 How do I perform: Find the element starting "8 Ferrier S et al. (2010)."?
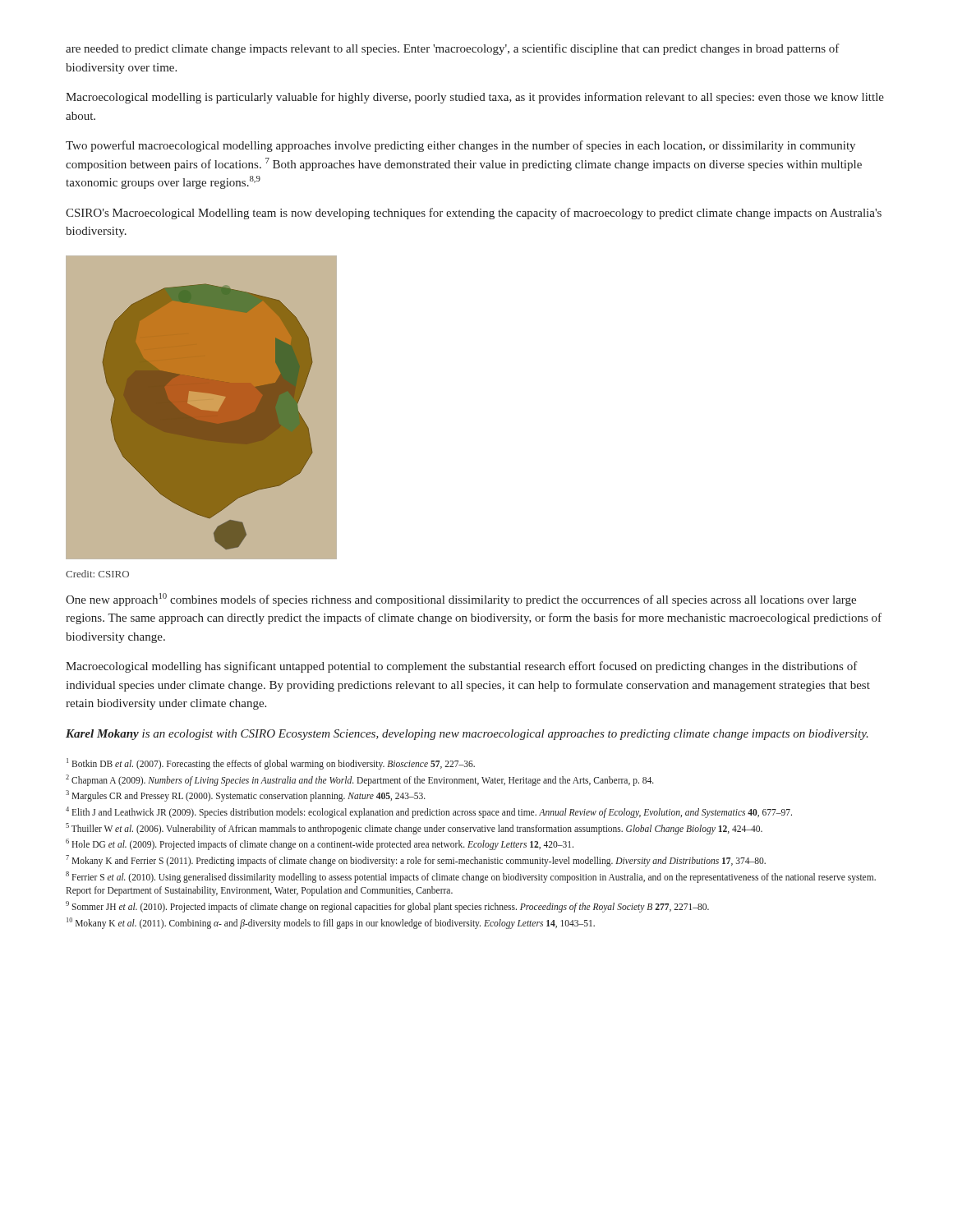(471, 883)
